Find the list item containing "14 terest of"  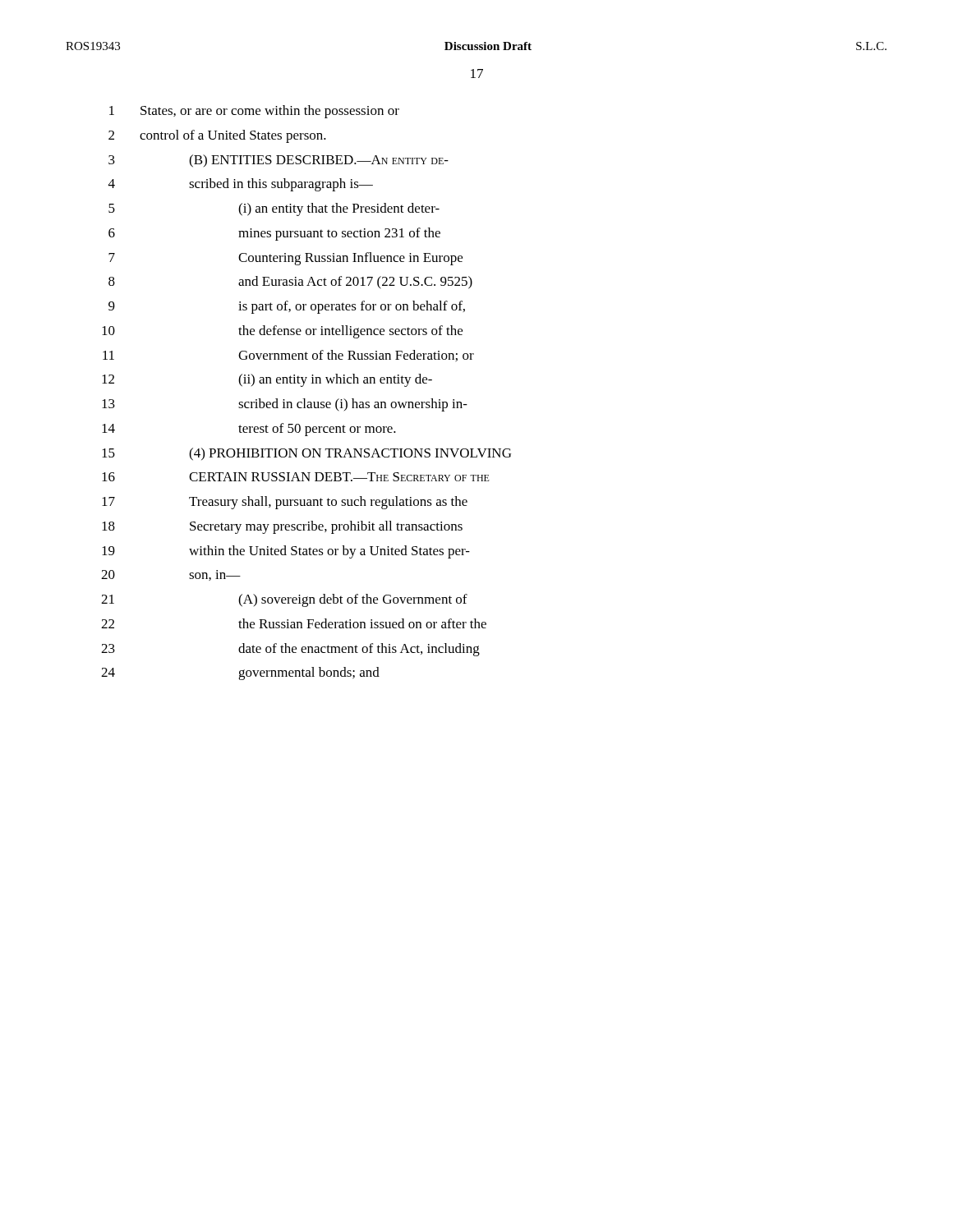pyautogui.click(x=249, y=430)
